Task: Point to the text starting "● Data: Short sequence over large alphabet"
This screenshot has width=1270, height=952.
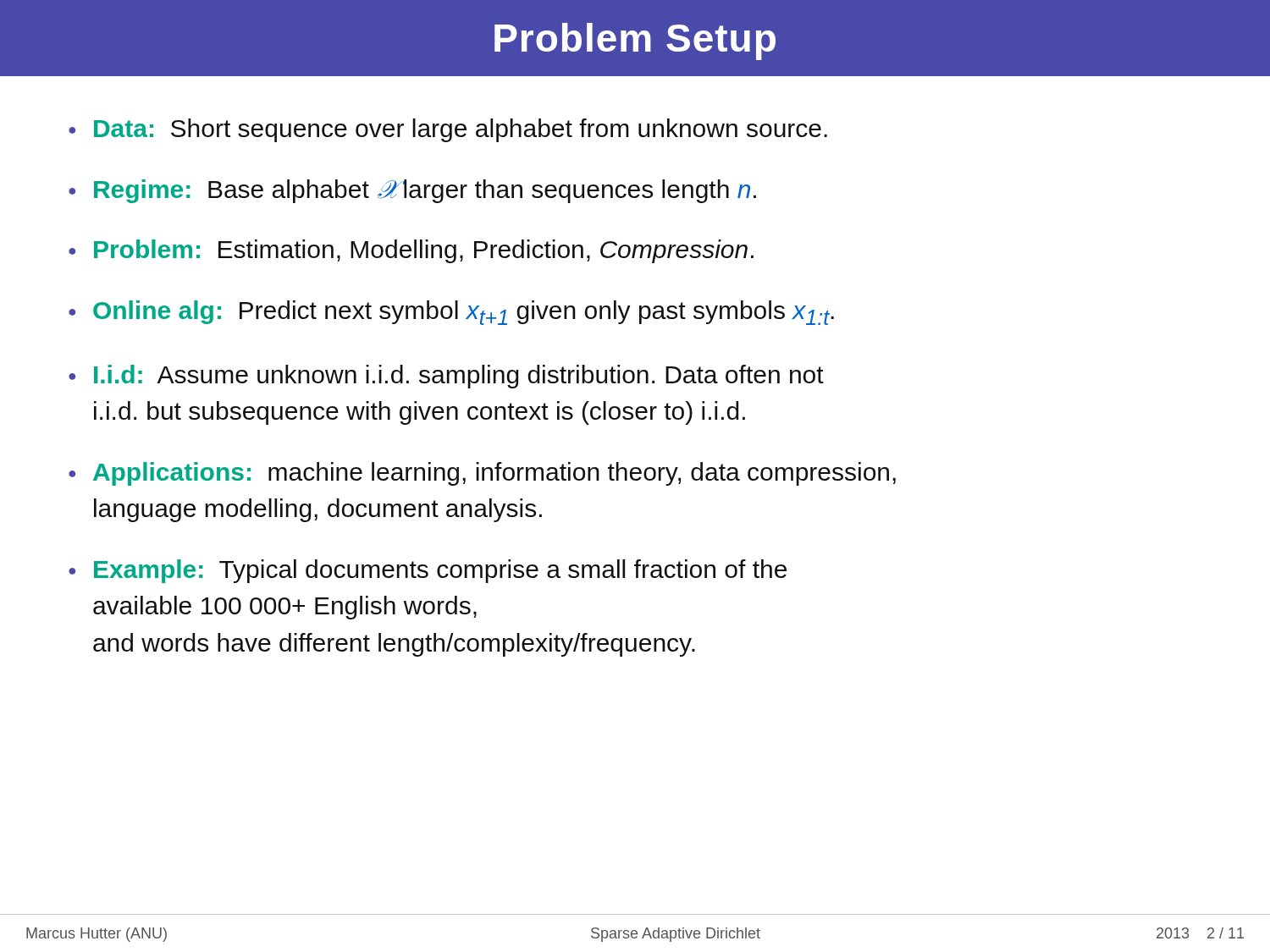Action: 635,128
